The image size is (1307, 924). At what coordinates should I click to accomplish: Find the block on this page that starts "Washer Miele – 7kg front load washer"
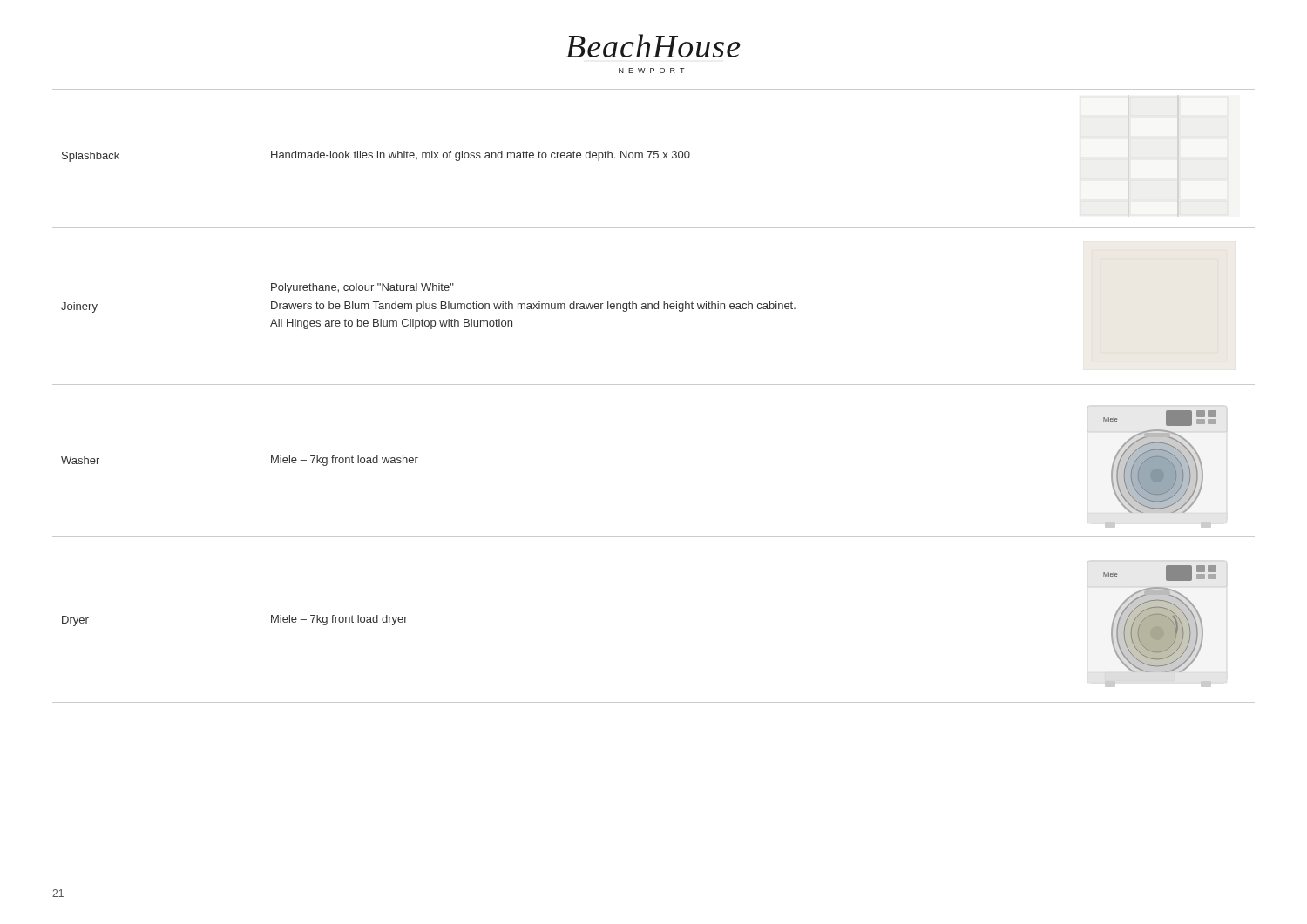point(1200,417)
